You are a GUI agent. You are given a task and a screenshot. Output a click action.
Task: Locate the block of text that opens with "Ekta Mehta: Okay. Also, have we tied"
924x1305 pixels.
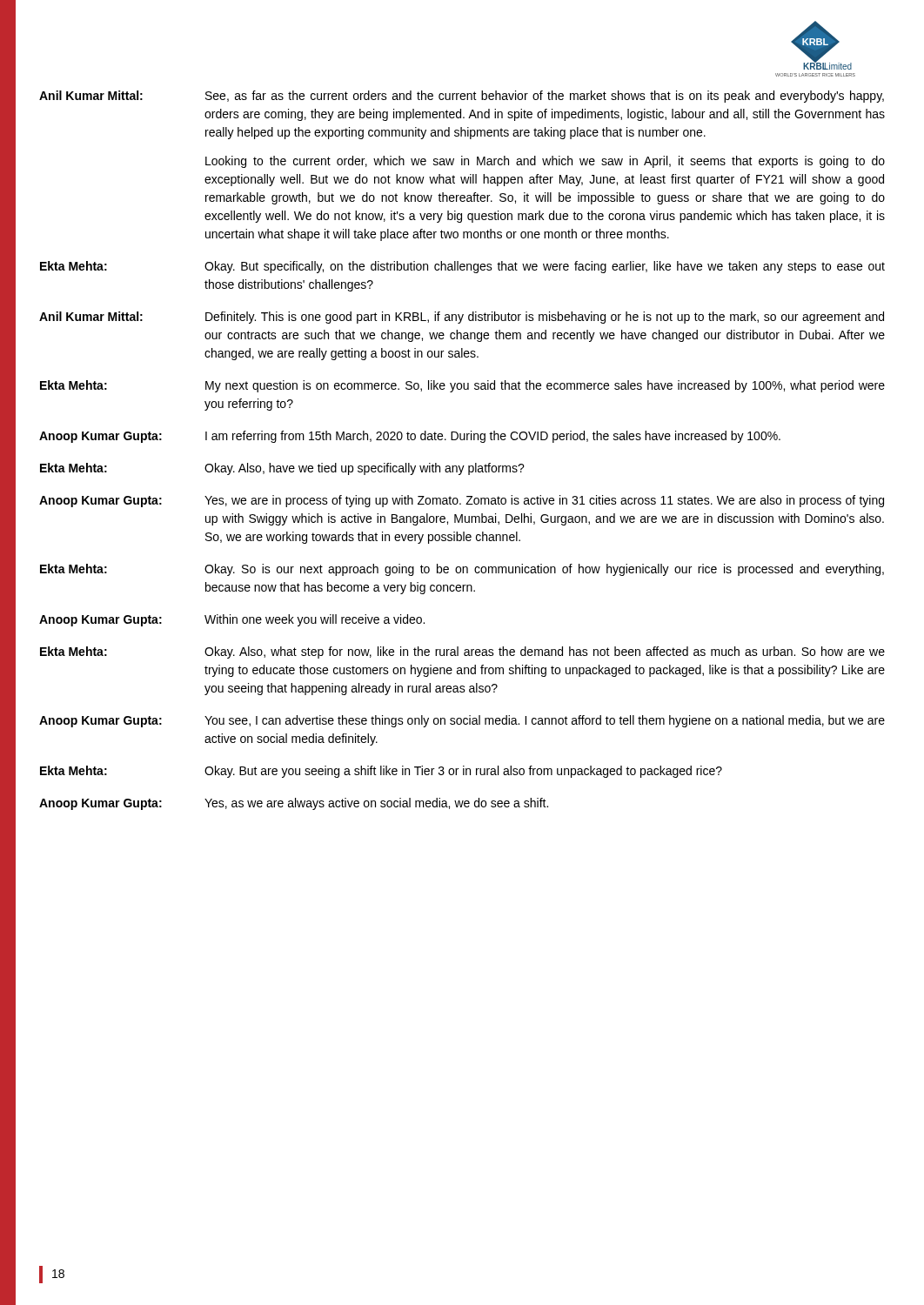(462, 468)
